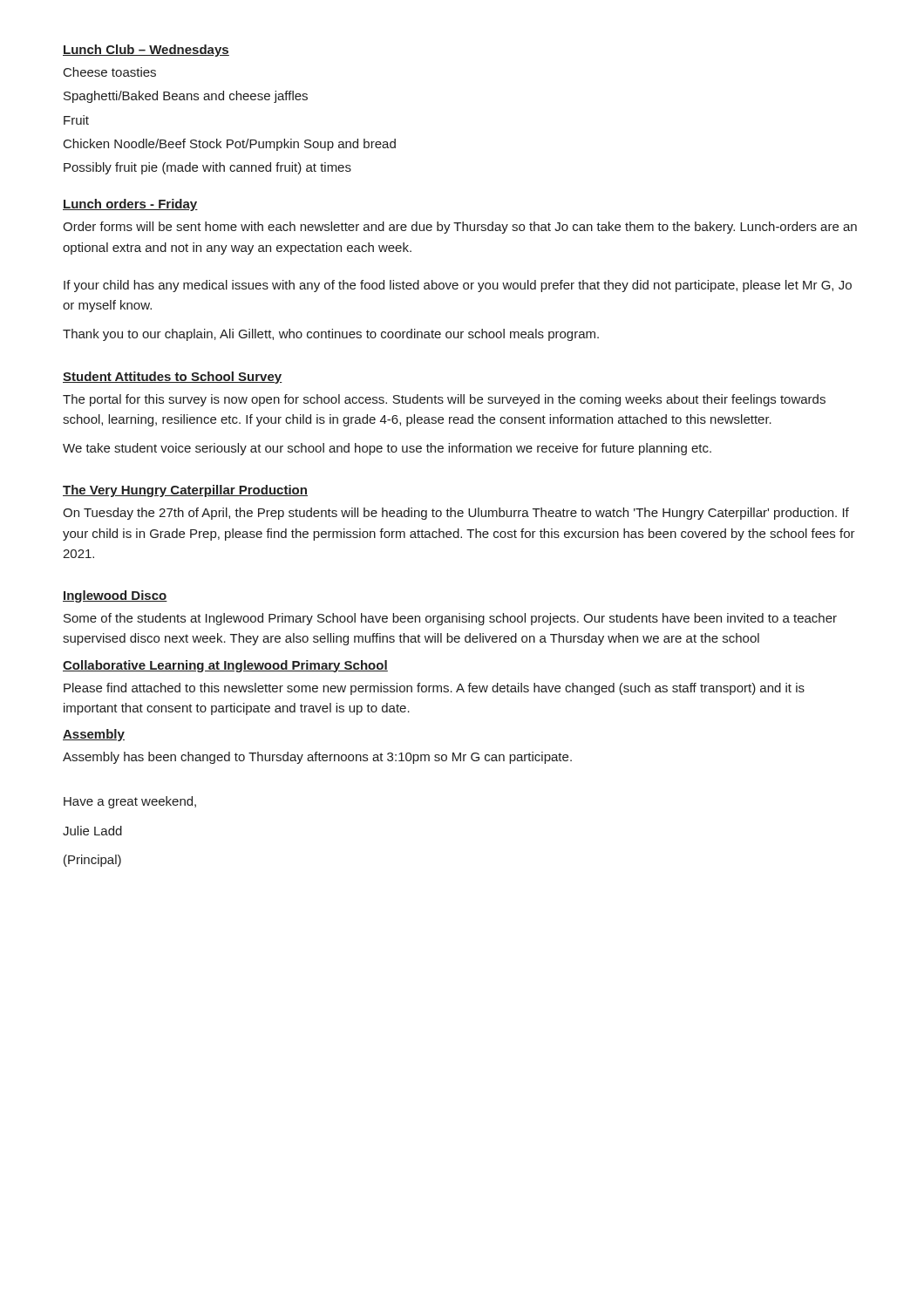Image resolution: width=924 pixels, height=1308 pixels.
Task: Navigate to the region starting "We take student voice seriously at our"
Action: [388, 448]
